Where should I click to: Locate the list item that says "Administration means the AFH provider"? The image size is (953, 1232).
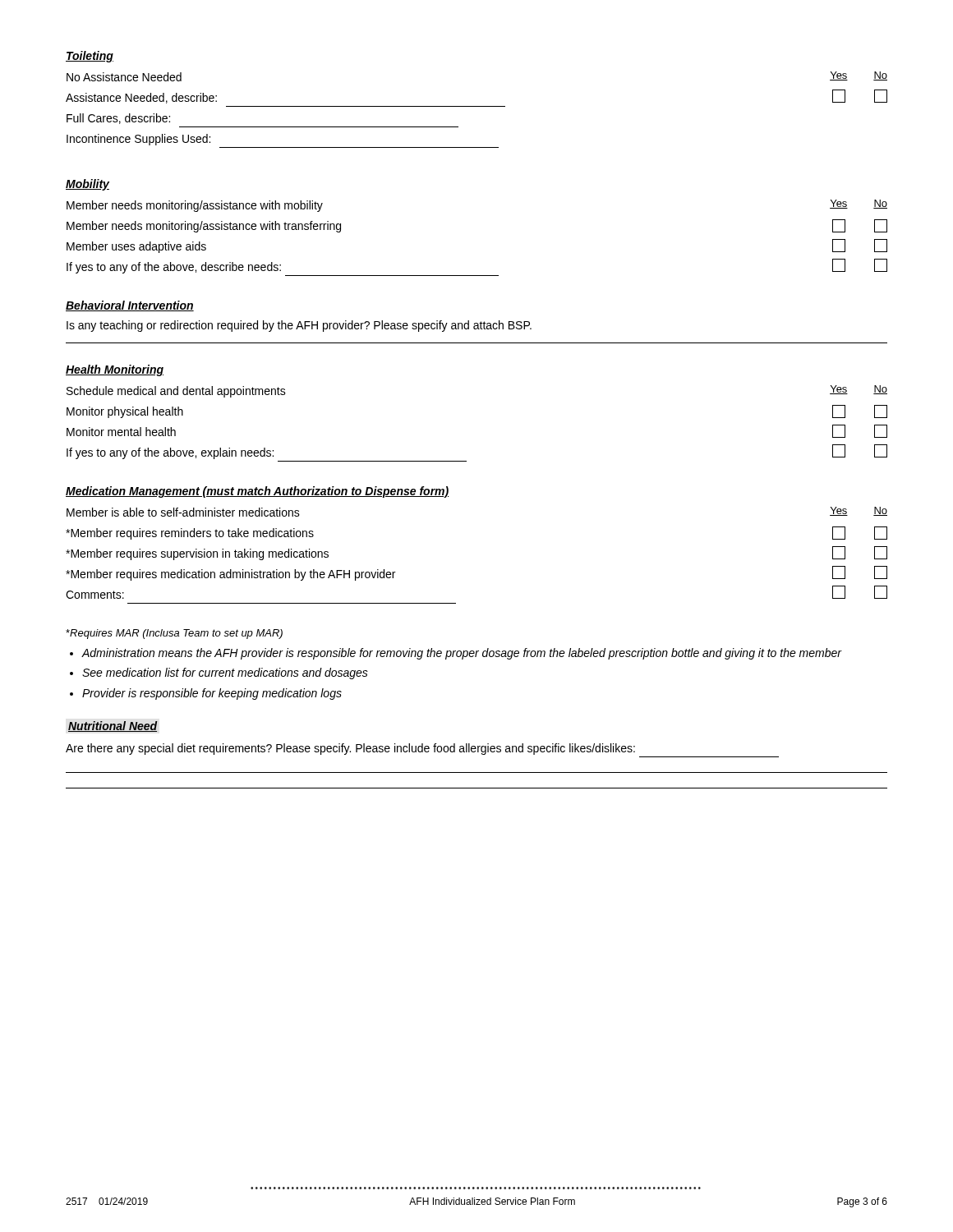tap(462, 653)
